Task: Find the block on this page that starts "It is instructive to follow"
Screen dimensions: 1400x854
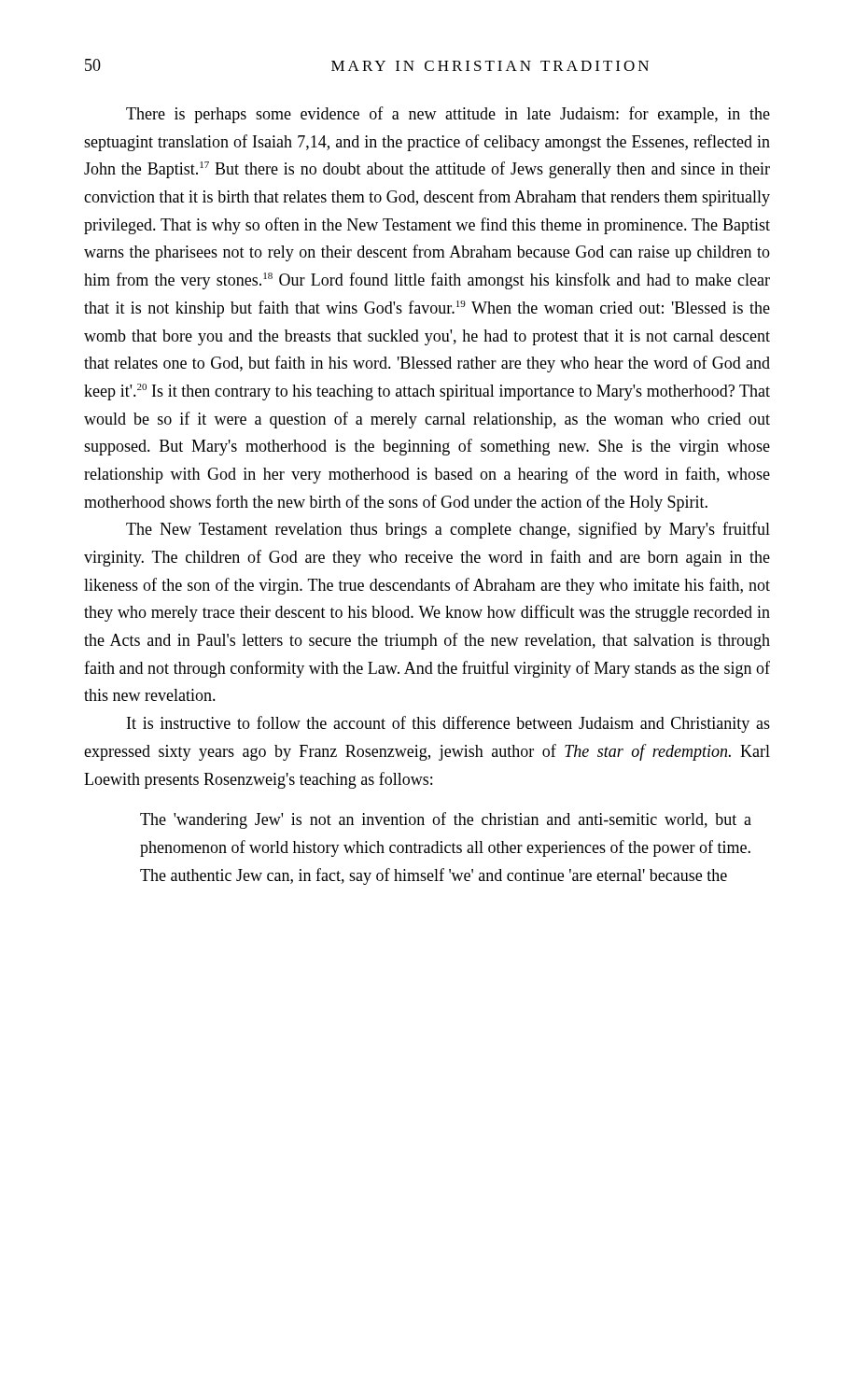Action: (x=427, y=752)
